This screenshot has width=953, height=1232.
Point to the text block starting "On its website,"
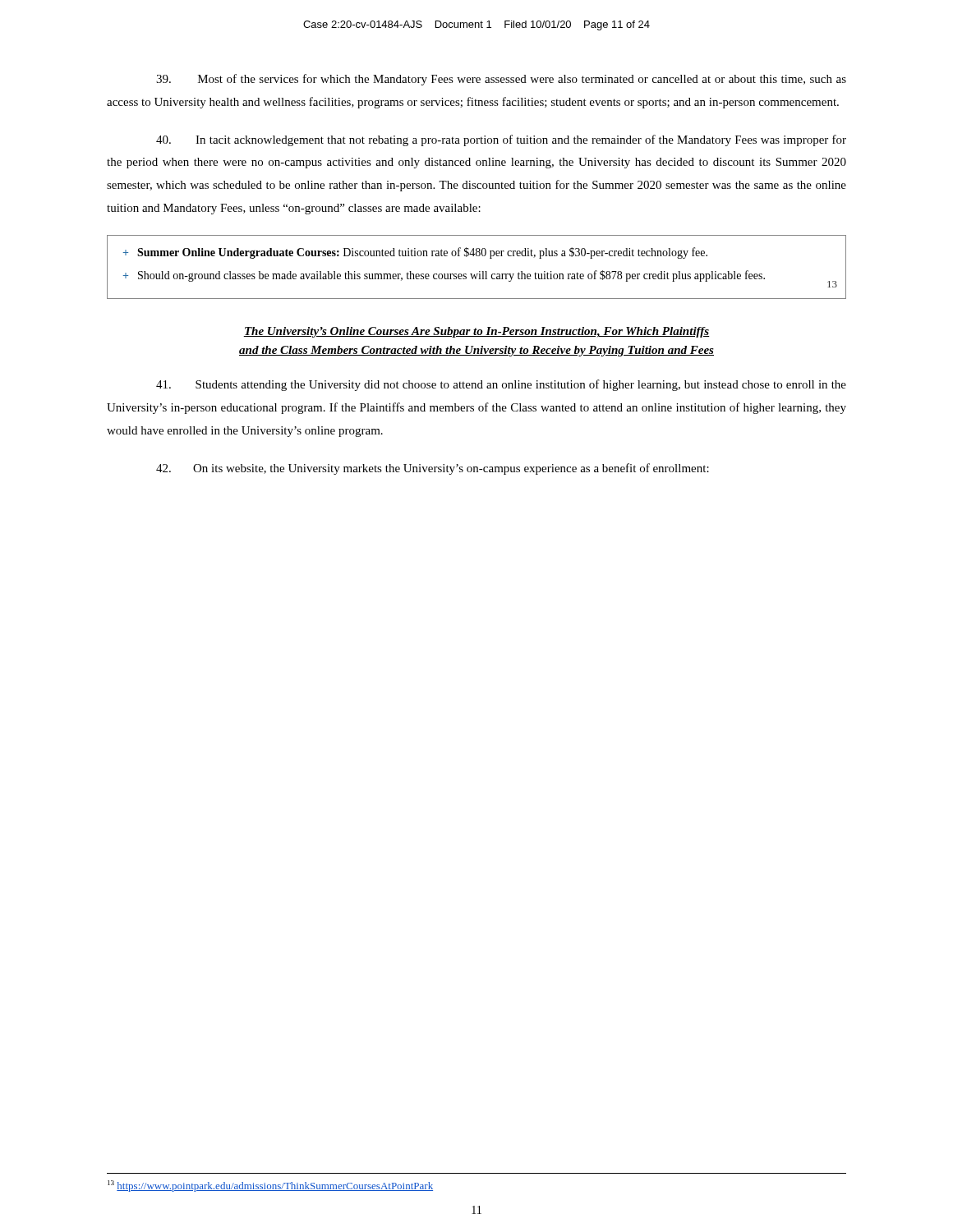(x=476, y=468)
